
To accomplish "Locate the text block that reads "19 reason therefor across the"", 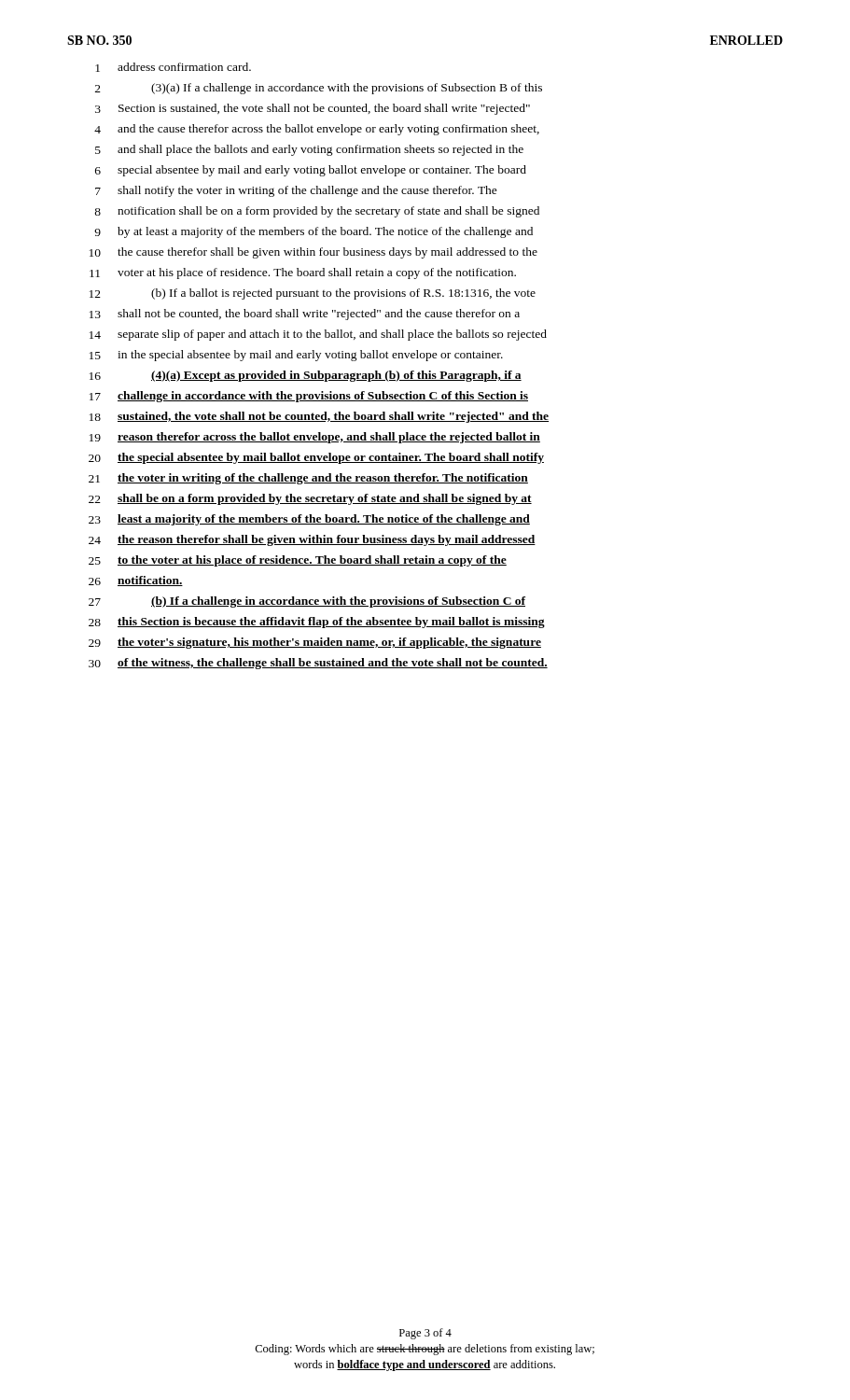I will pos(425,438).
